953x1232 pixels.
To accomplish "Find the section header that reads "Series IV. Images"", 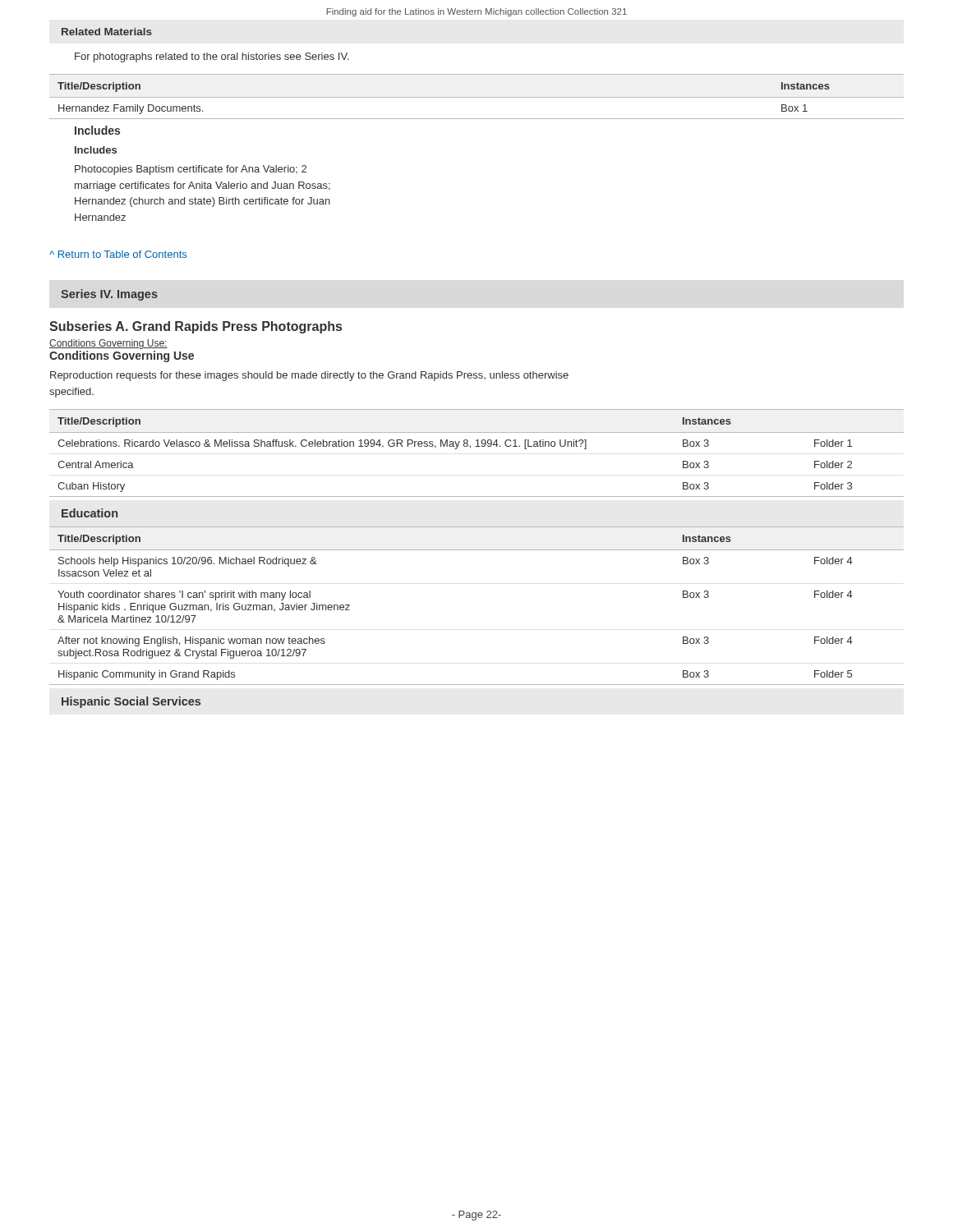I will point(109,294).
